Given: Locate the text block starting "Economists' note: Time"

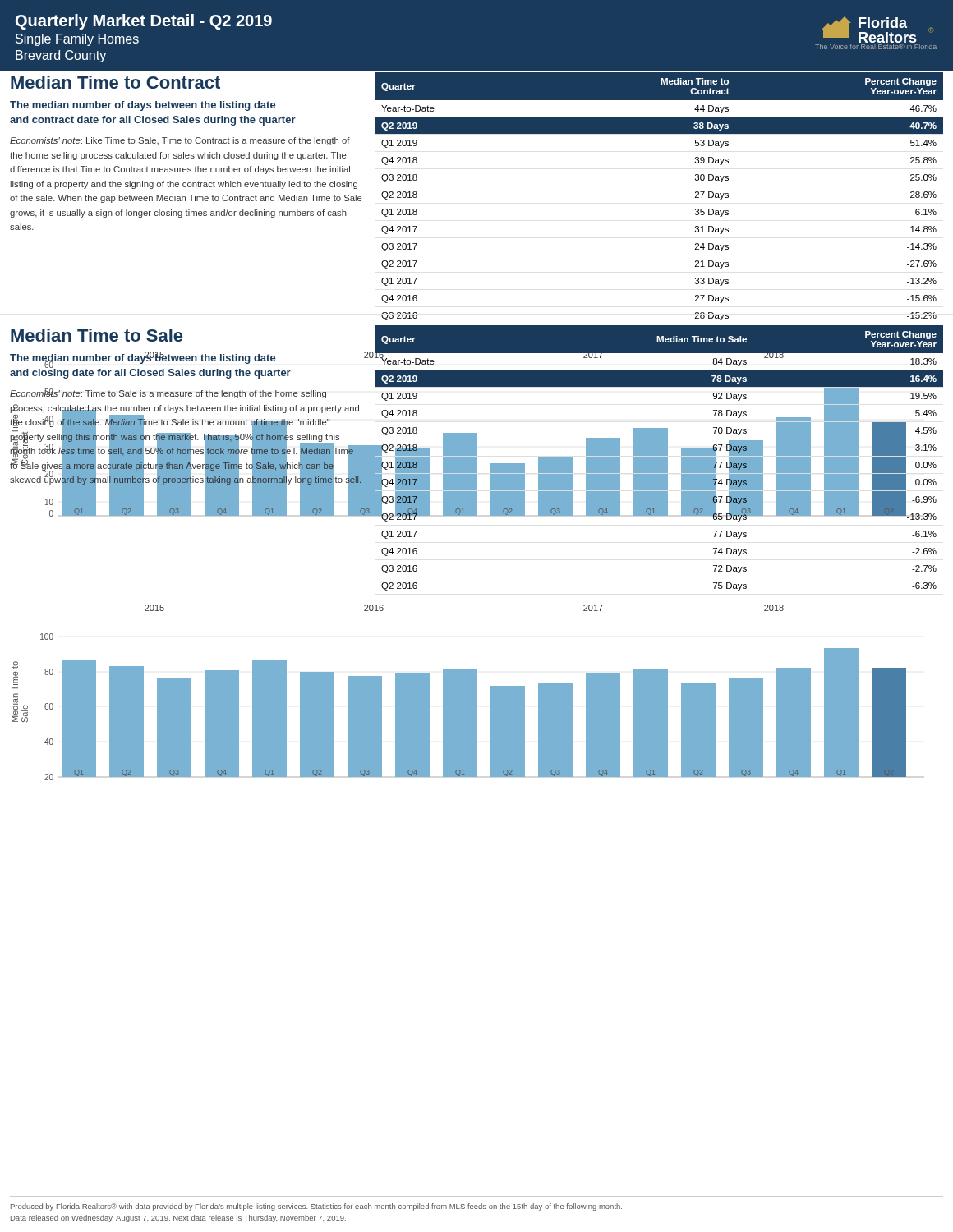Looking at the screenshot, I should (186, 437).
